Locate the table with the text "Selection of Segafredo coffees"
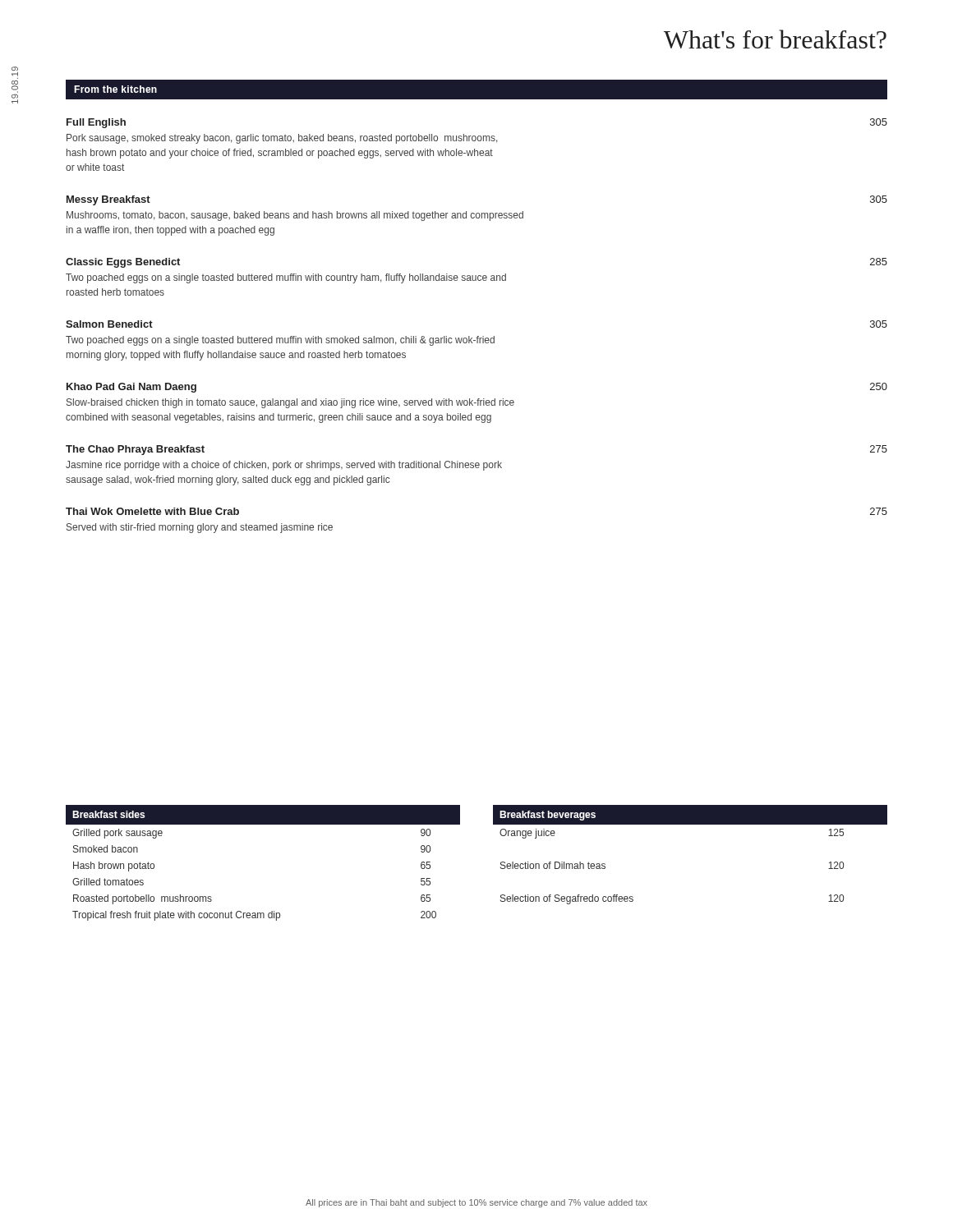 690,864
